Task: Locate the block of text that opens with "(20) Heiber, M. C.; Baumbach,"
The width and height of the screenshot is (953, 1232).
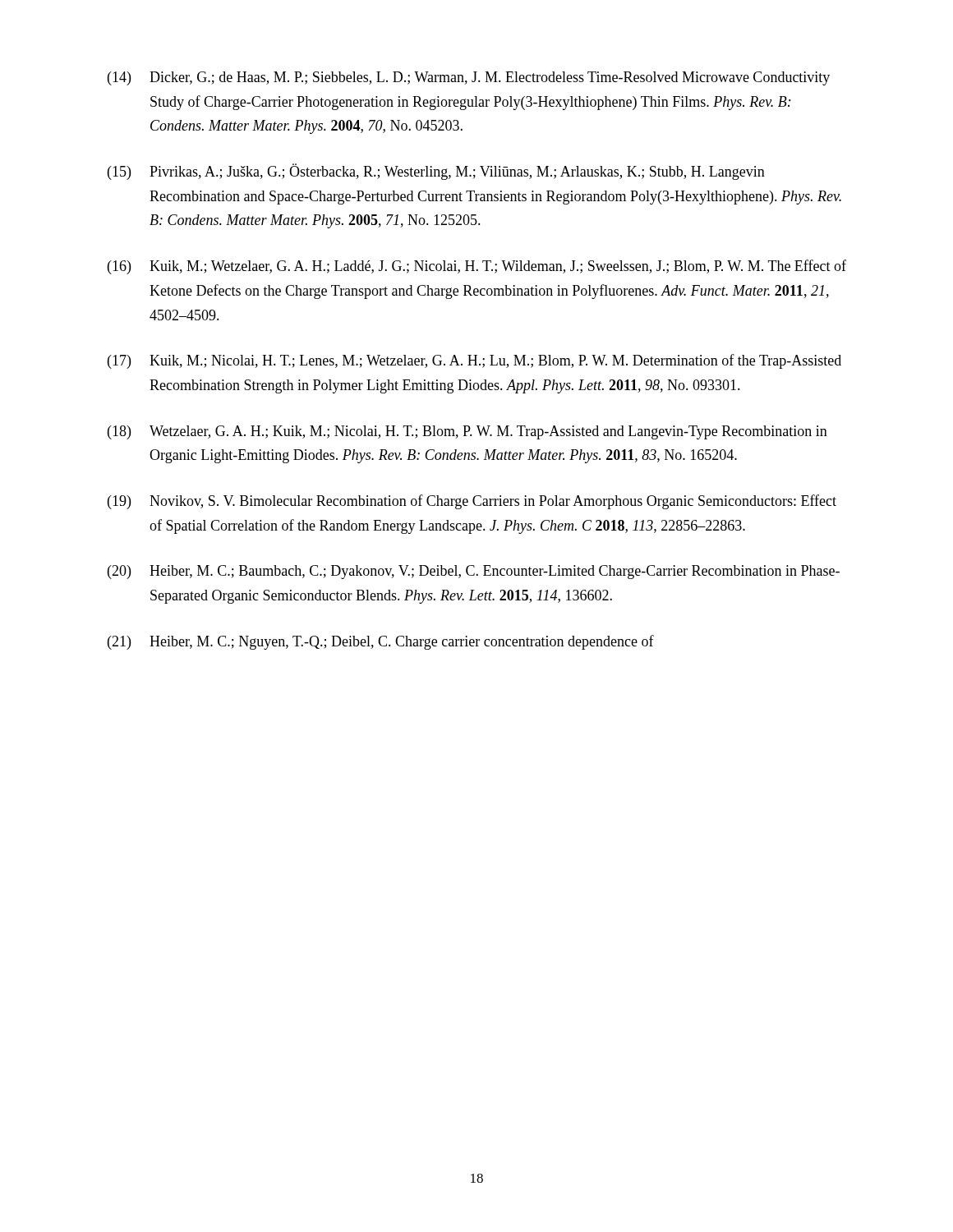Action: (476, 584)
